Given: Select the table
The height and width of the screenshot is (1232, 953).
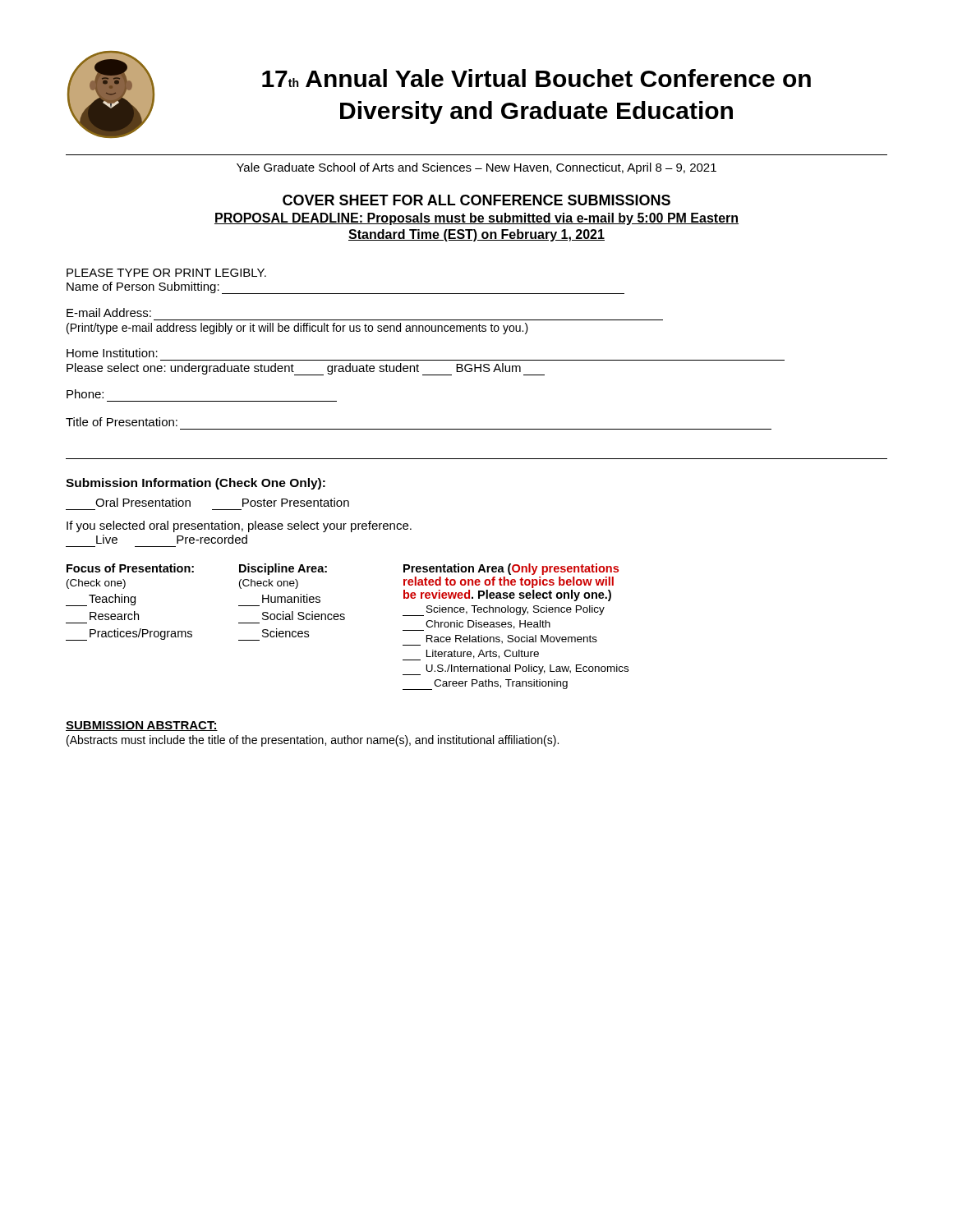Looking at the screenshot, I should 476,627.
